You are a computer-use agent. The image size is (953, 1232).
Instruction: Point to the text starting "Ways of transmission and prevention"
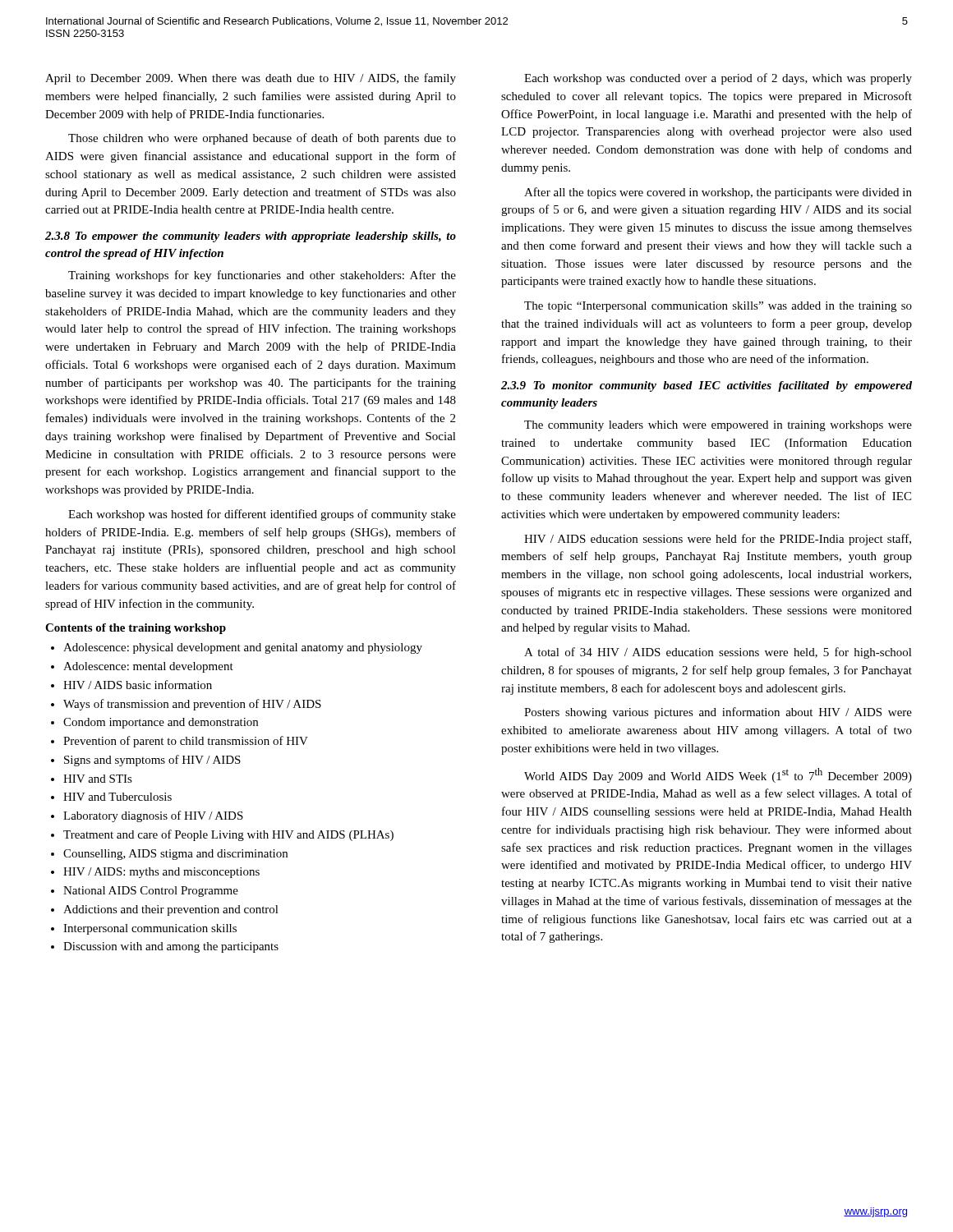260,704
